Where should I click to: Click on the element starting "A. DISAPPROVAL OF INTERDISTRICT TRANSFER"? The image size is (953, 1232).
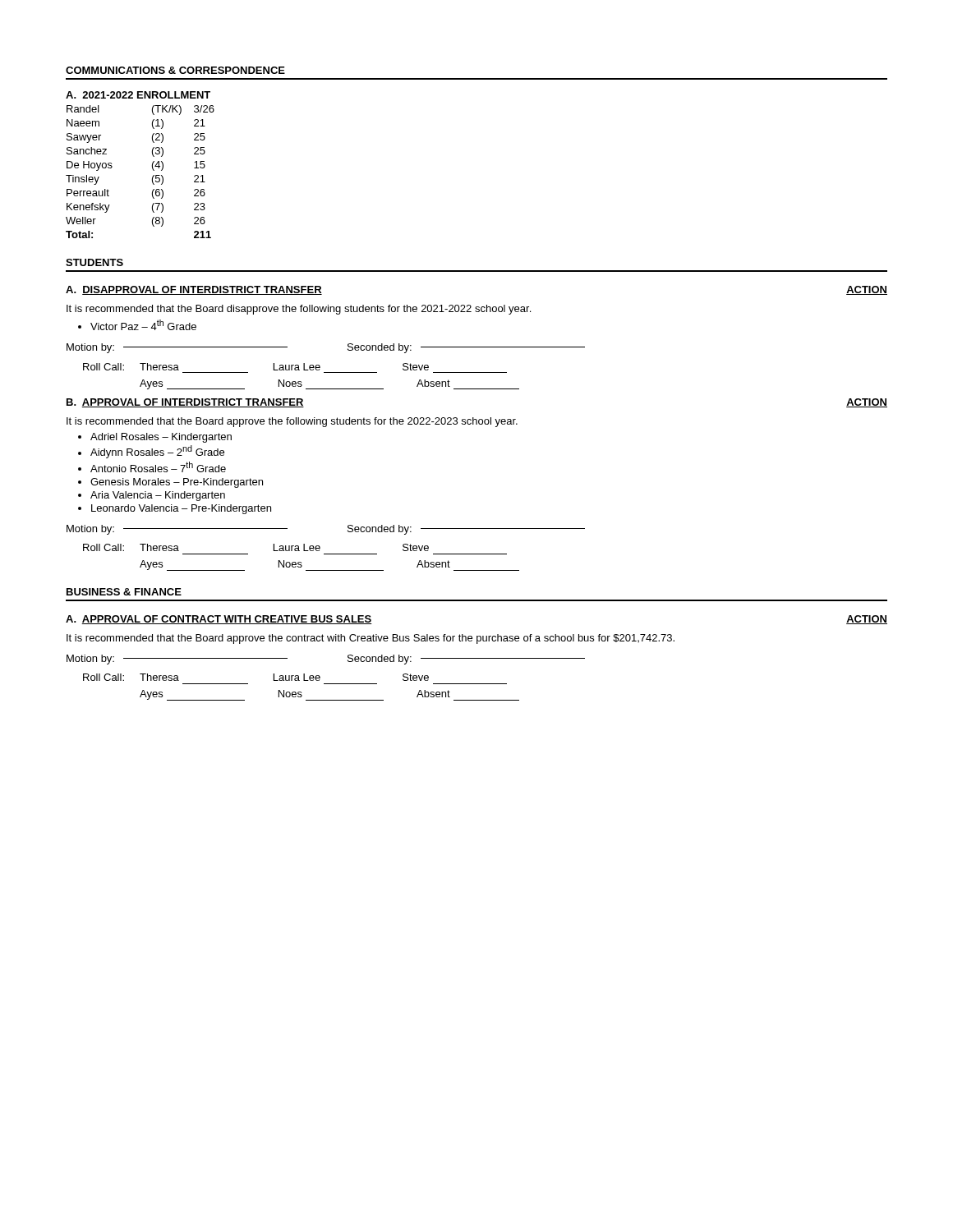coord(194,290)
